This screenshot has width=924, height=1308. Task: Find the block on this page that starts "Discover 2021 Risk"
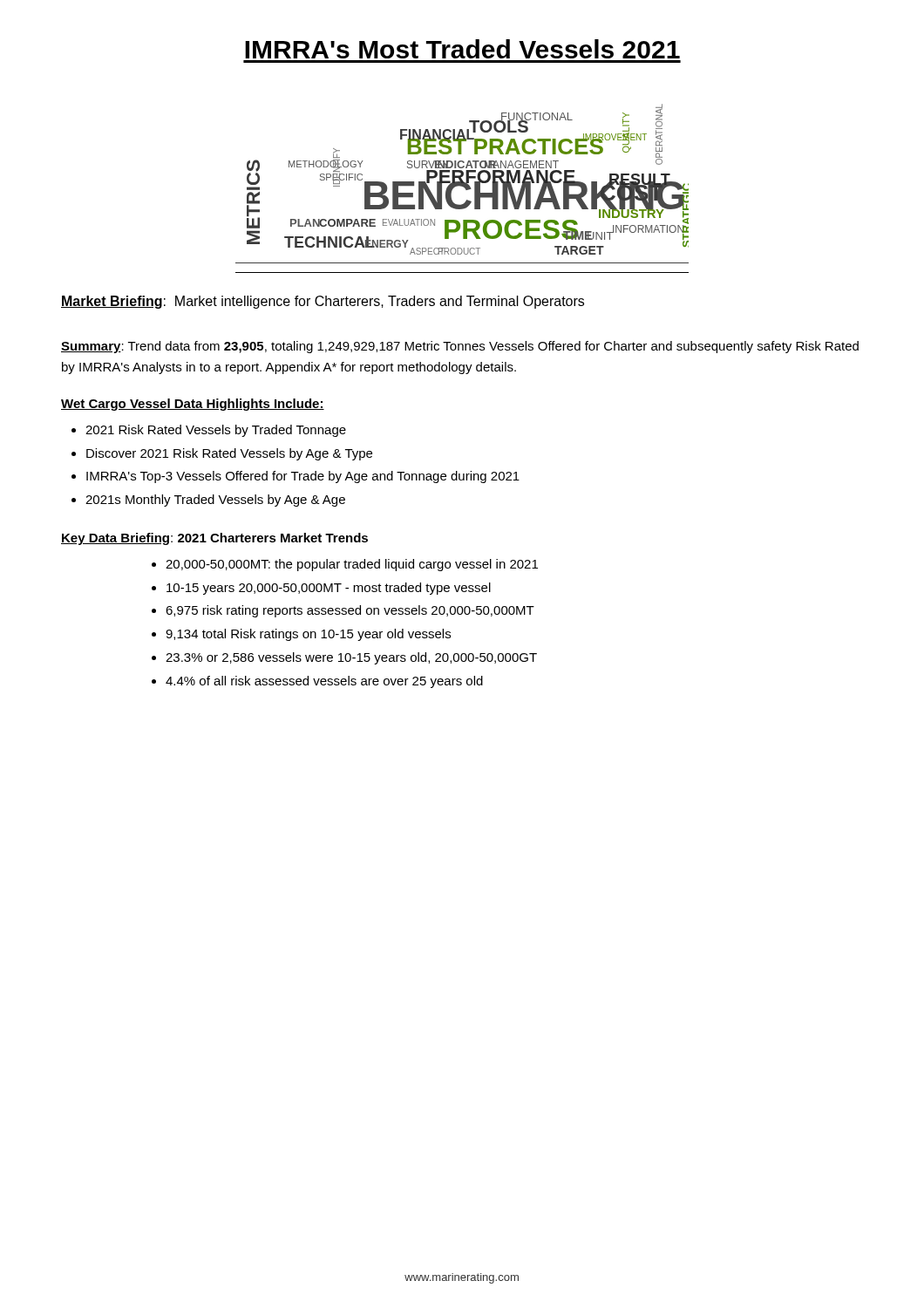click(x=229, y=453)
